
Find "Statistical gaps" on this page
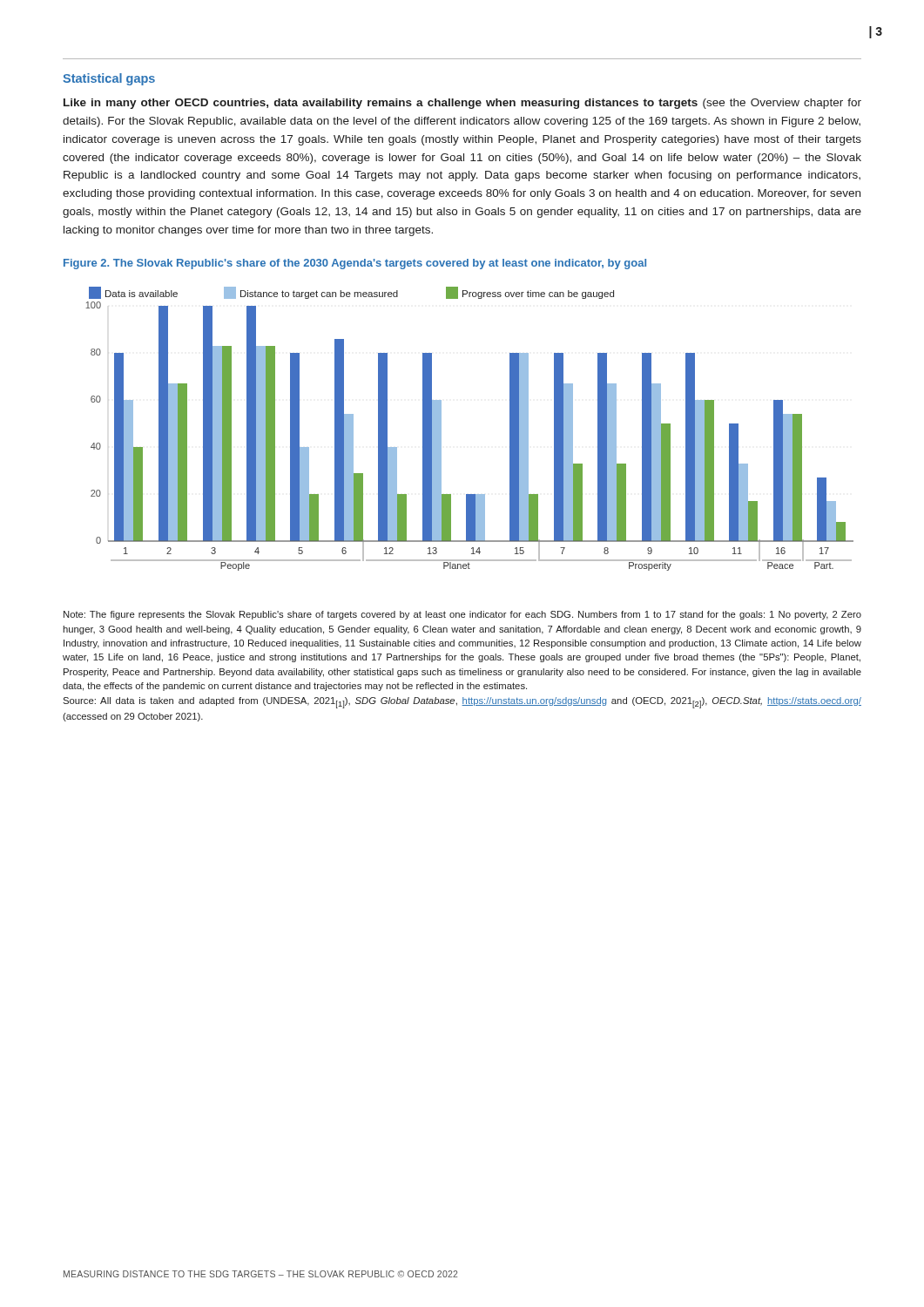[x=109, y=78]
